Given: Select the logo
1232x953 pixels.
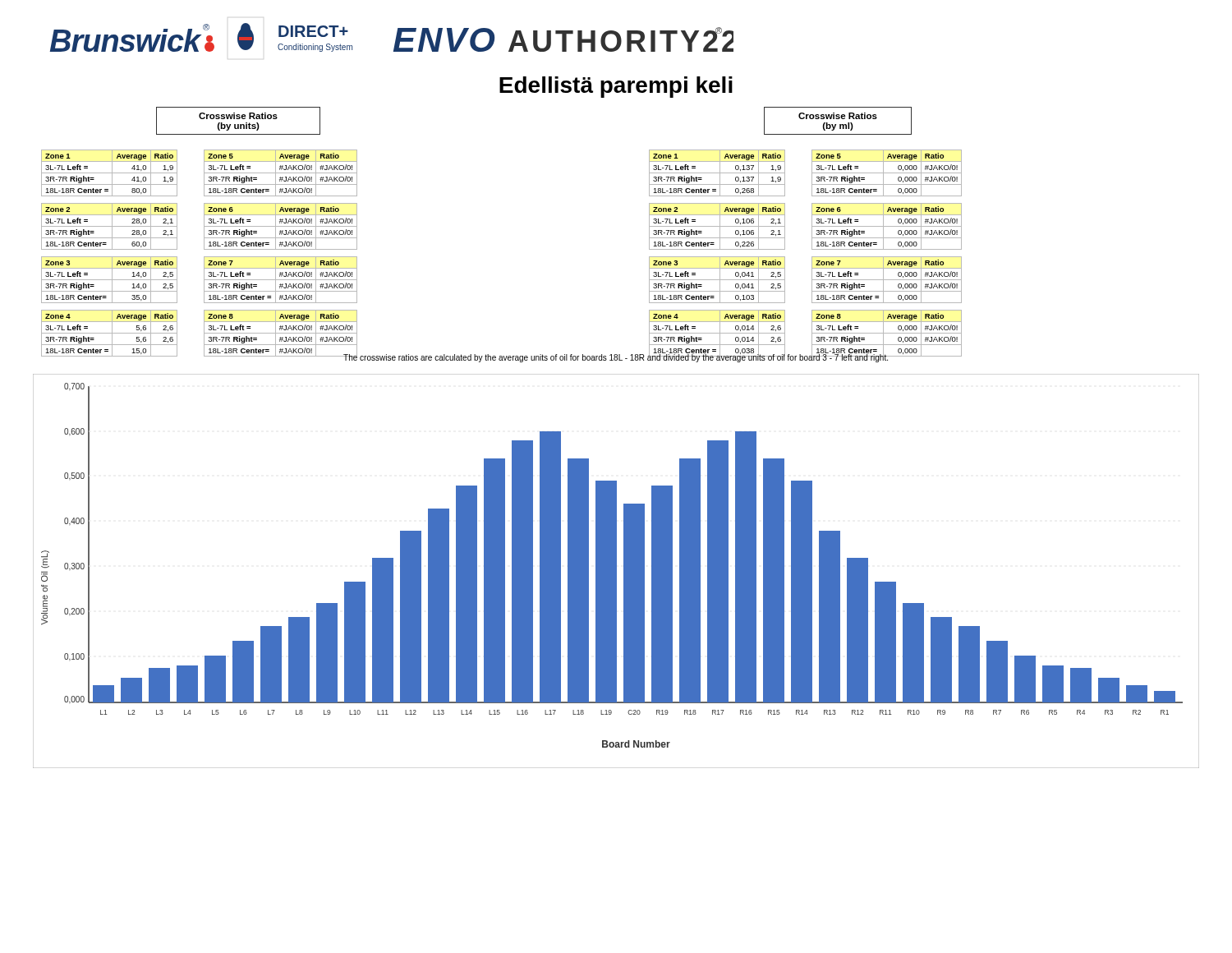Looking at the screenshot, I should 616,38.
